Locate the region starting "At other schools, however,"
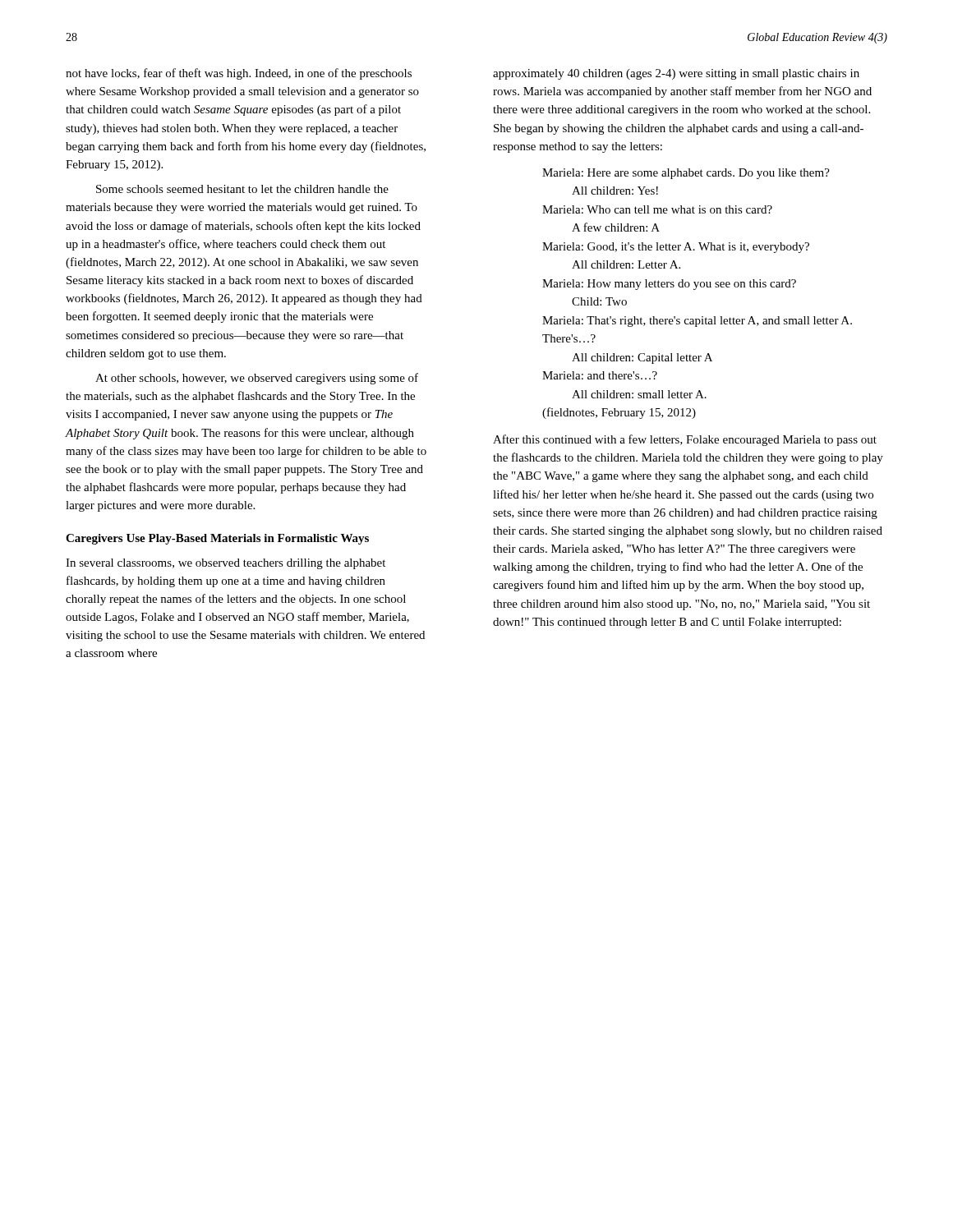The width and height of the screenshot is (953, 1232). coord(246,442)
